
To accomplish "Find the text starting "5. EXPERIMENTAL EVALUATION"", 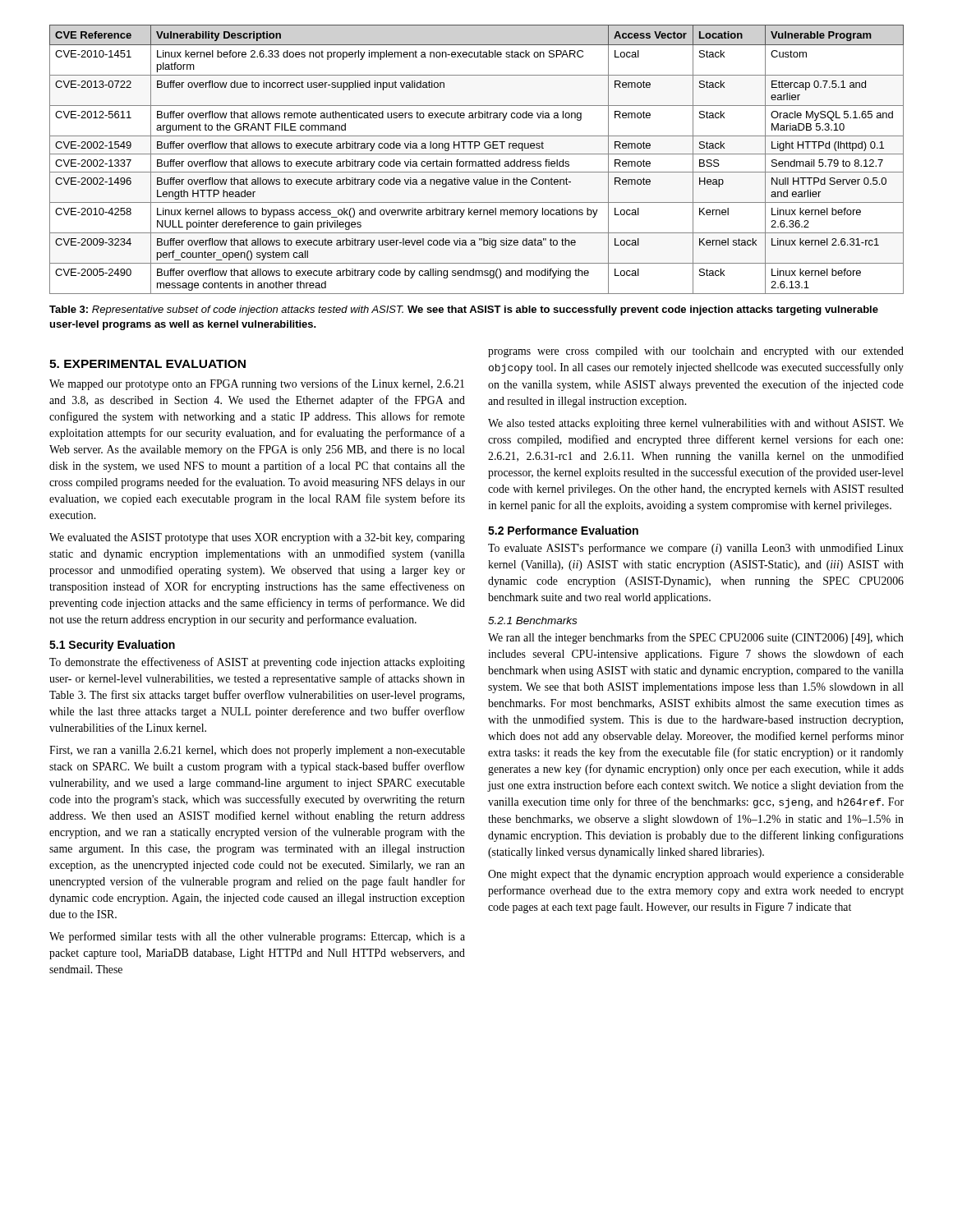I will pyautogui.click(x=148, y=364).
